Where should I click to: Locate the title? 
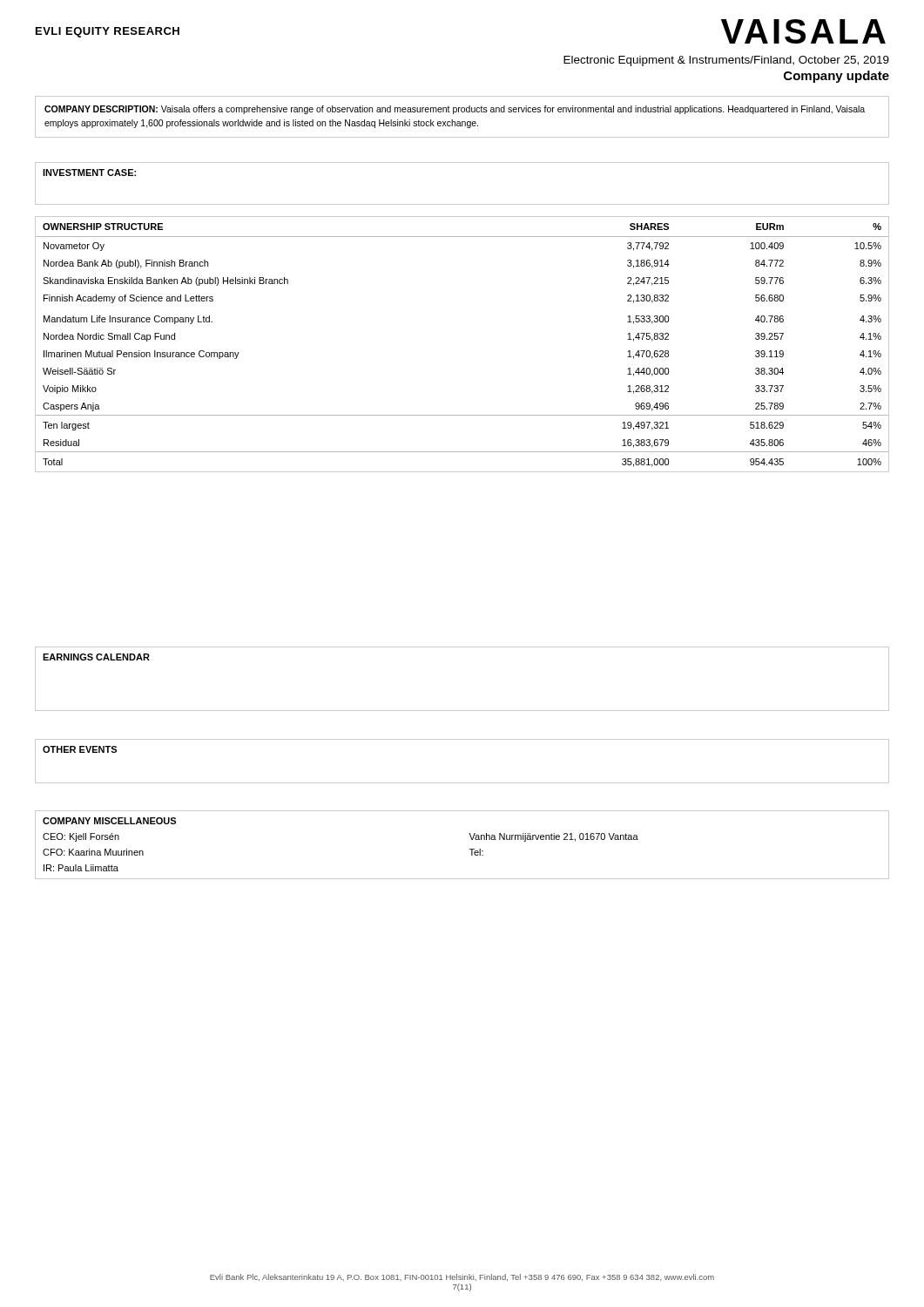tap(726, 48)
